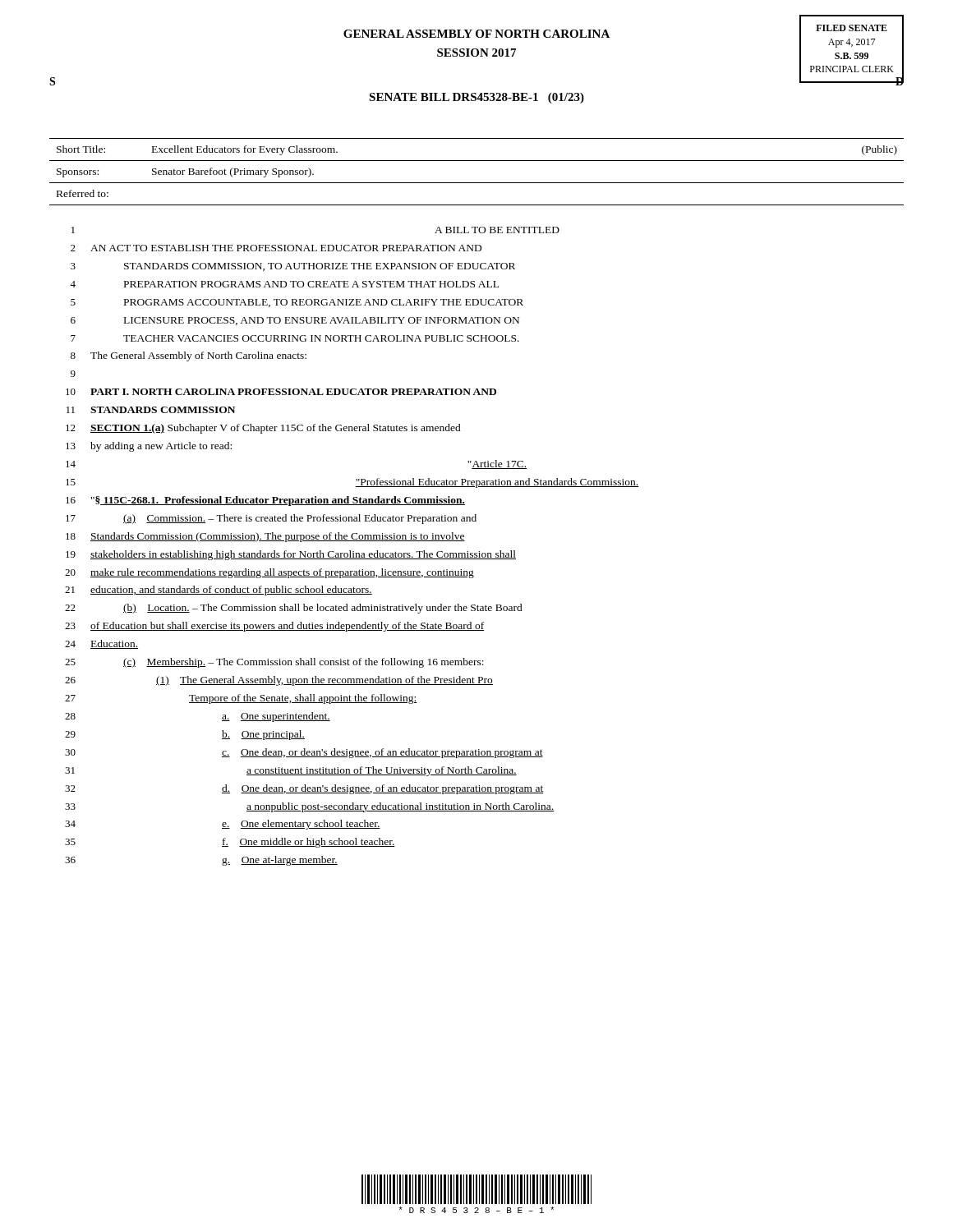This screenshot has width=953, height=1232.
Task: Point to the section header beginning "10 PART I."
Action: click(476, 392)
